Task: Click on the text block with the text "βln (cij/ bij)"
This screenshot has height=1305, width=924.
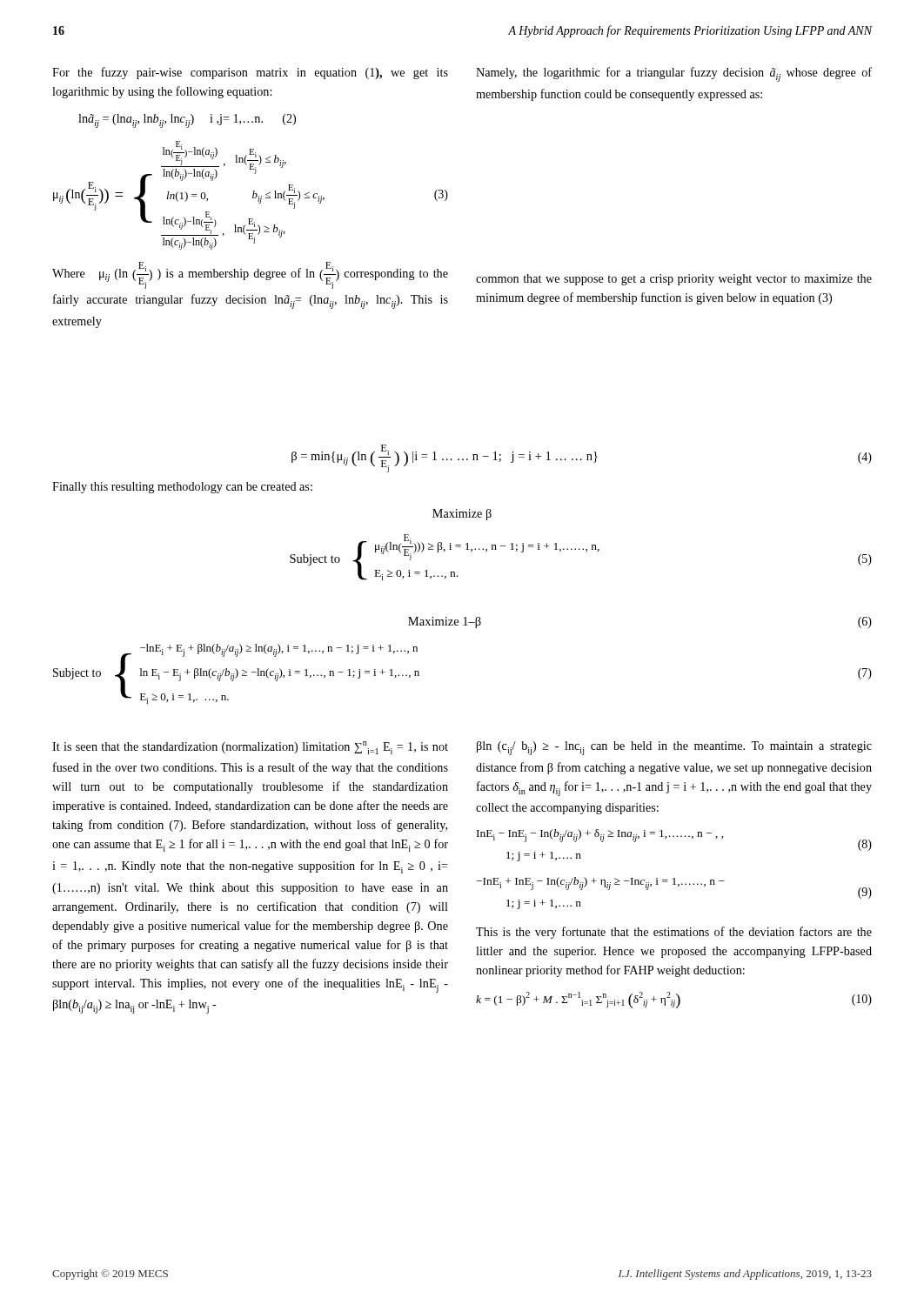Action: (674, 777)
